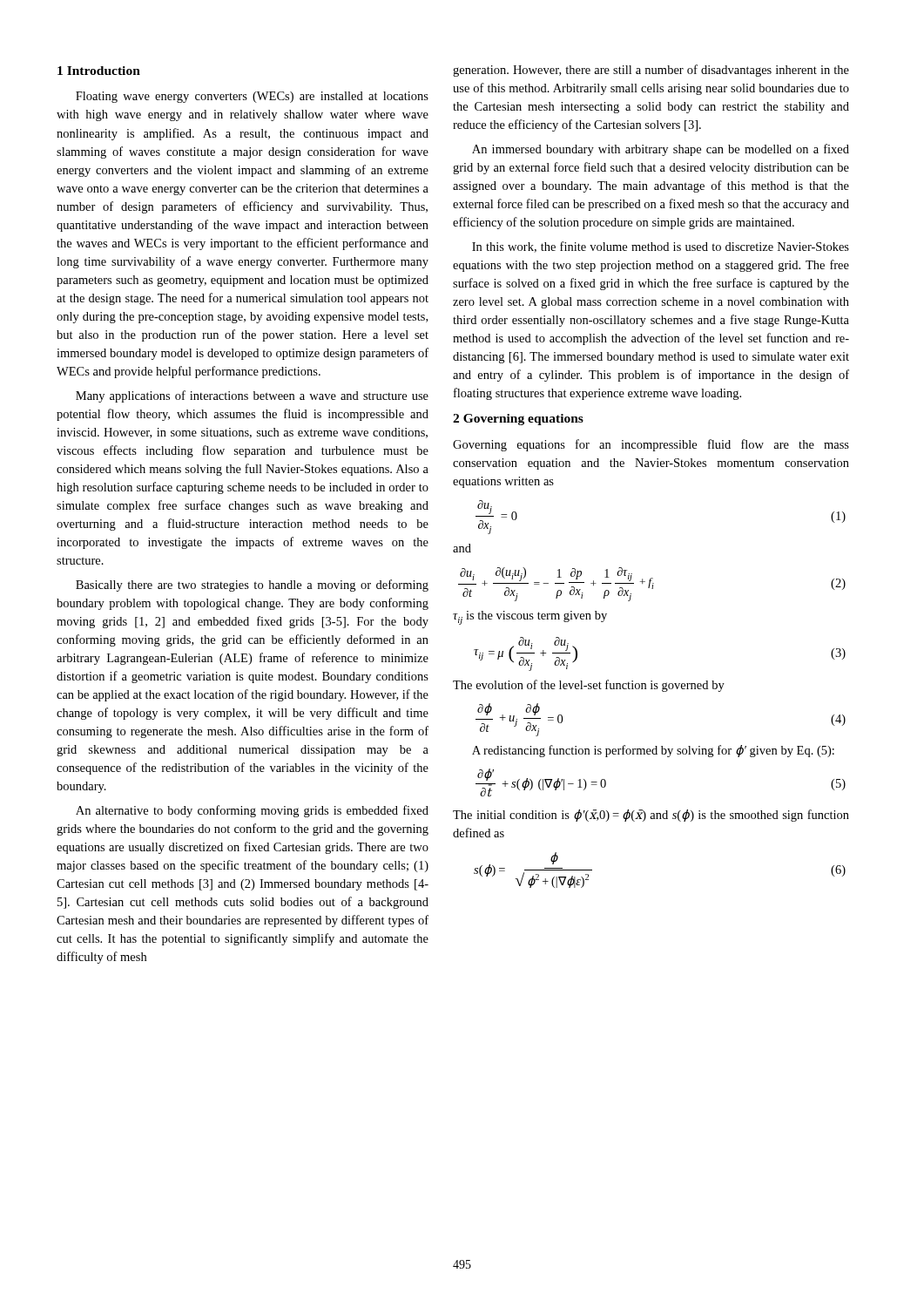Screen dimensions: 1307x924
Task: Click on the section header that reads "2 Governing equations"
Action: pos(518,420)
